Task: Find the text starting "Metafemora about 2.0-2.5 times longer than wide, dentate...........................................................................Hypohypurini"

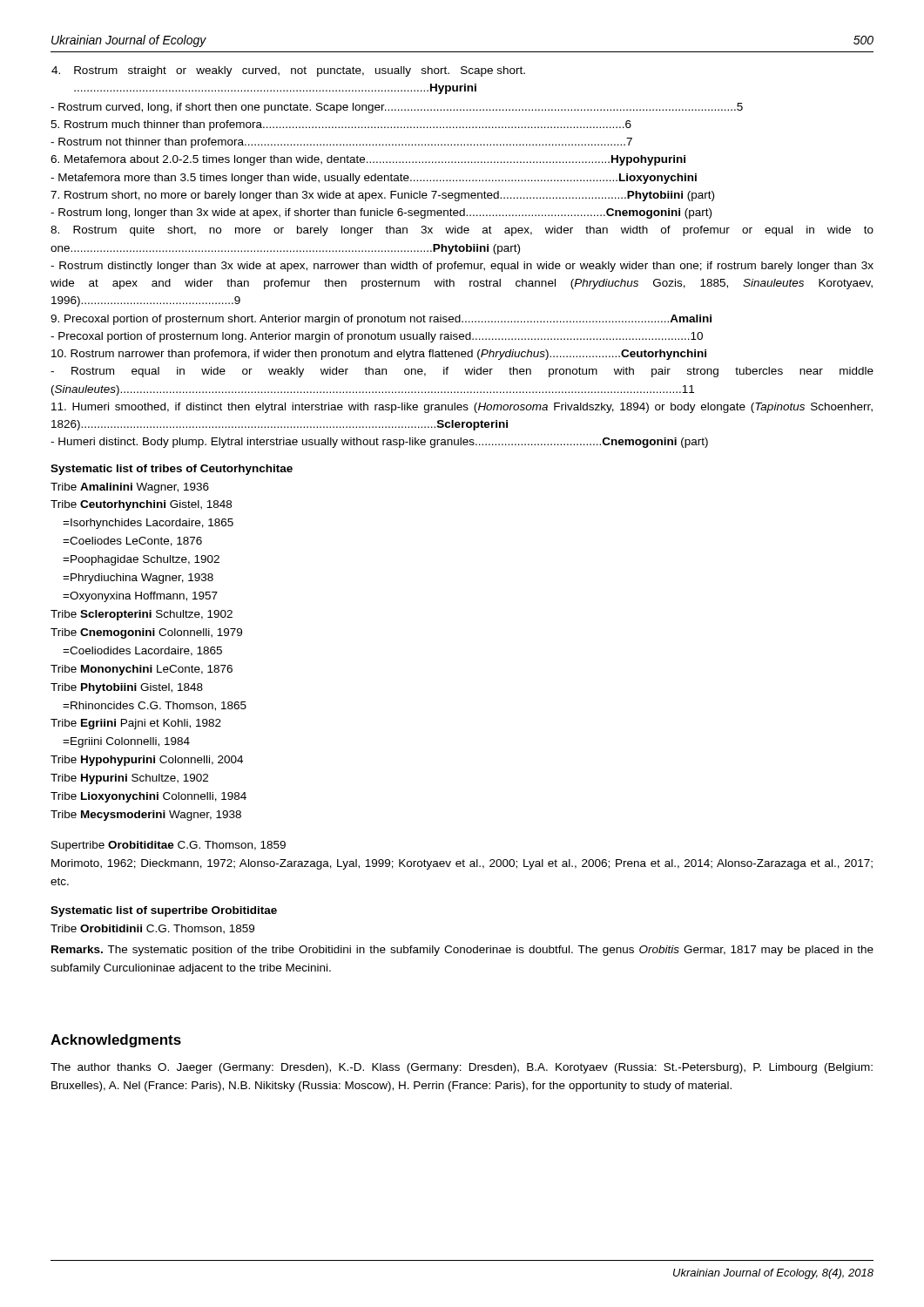Action: 368,159
